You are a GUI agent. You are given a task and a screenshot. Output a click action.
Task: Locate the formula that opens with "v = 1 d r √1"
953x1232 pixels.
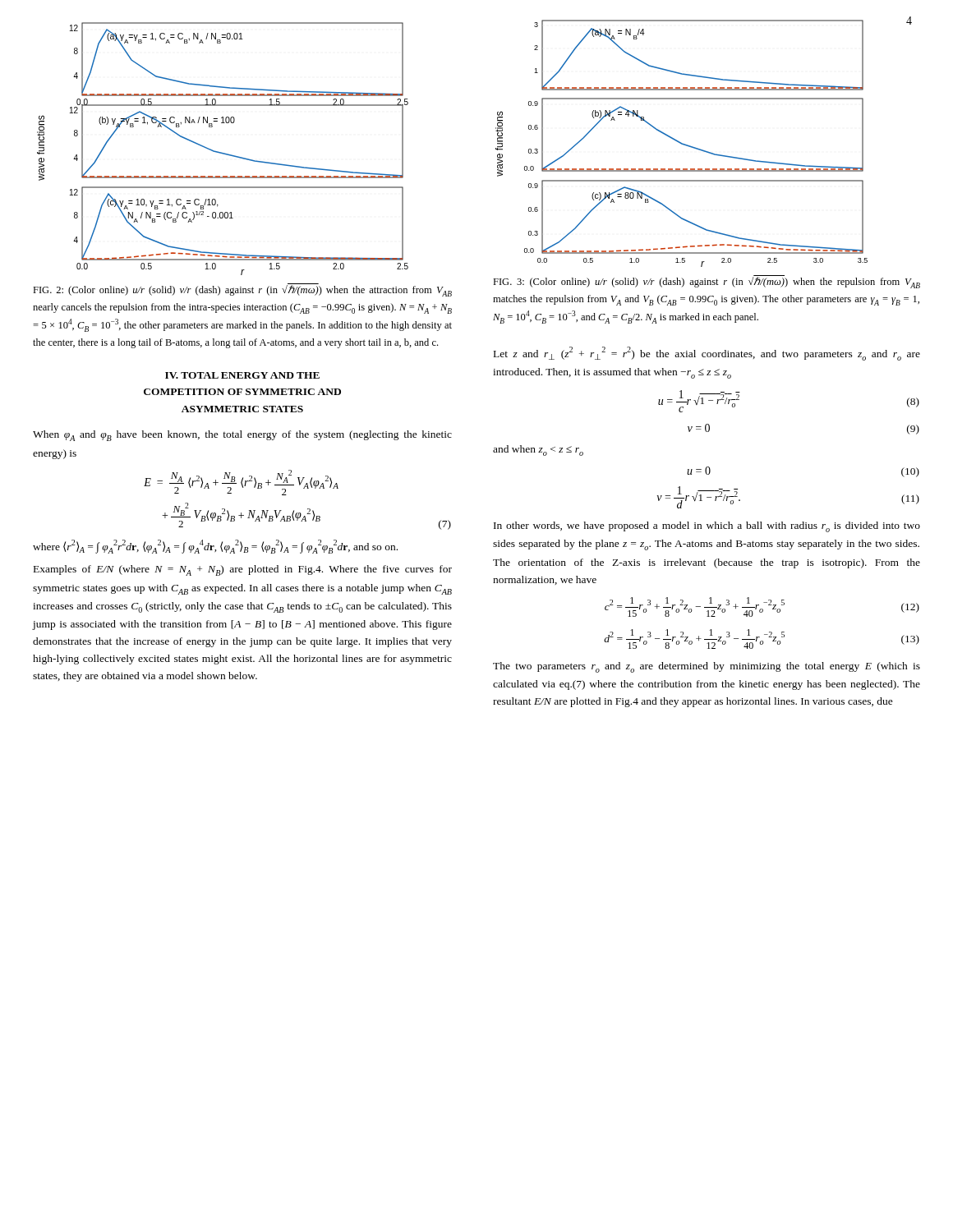tap(707, 498)
